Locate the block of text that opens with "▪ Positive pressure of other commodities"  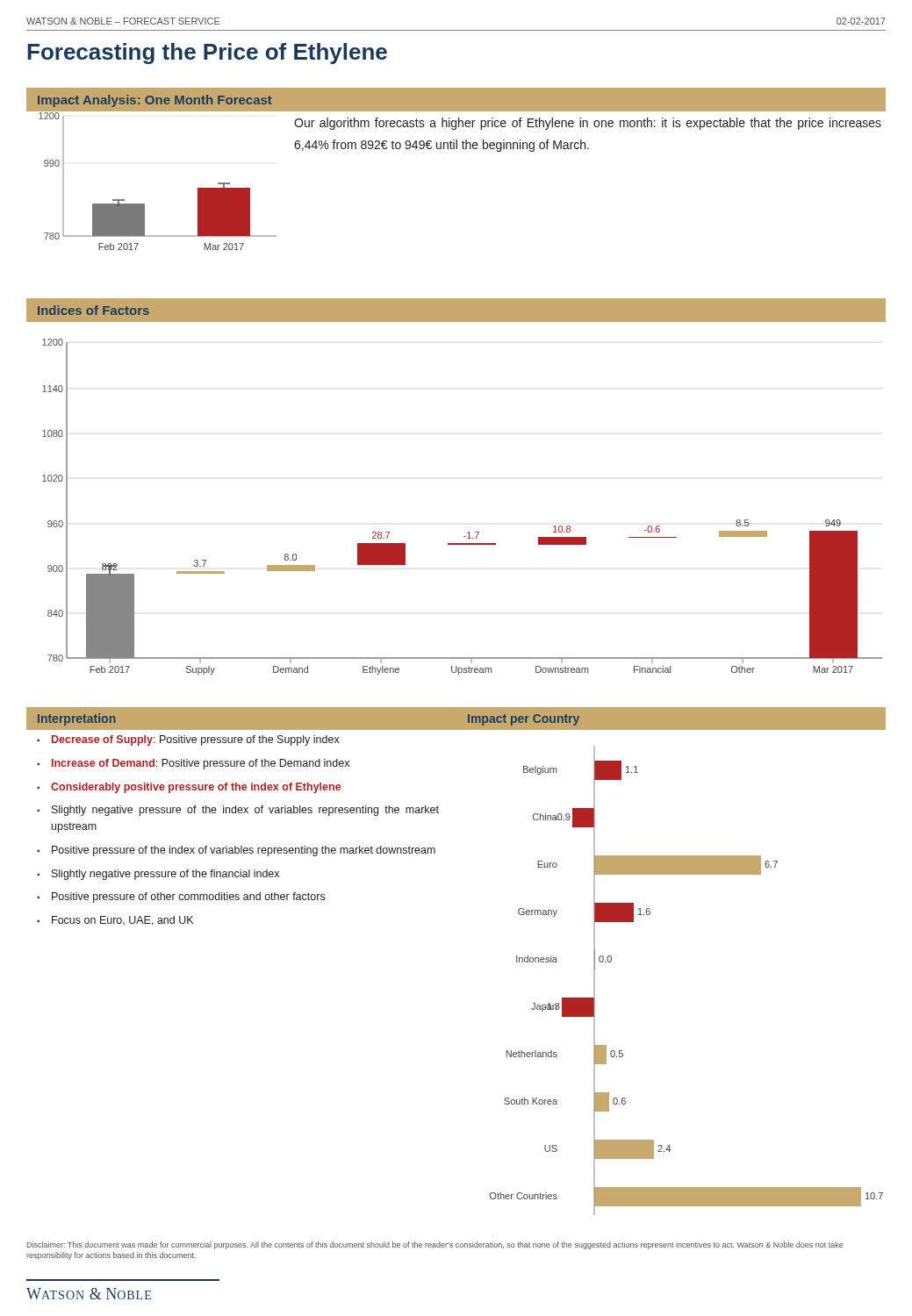click(181, 897)
